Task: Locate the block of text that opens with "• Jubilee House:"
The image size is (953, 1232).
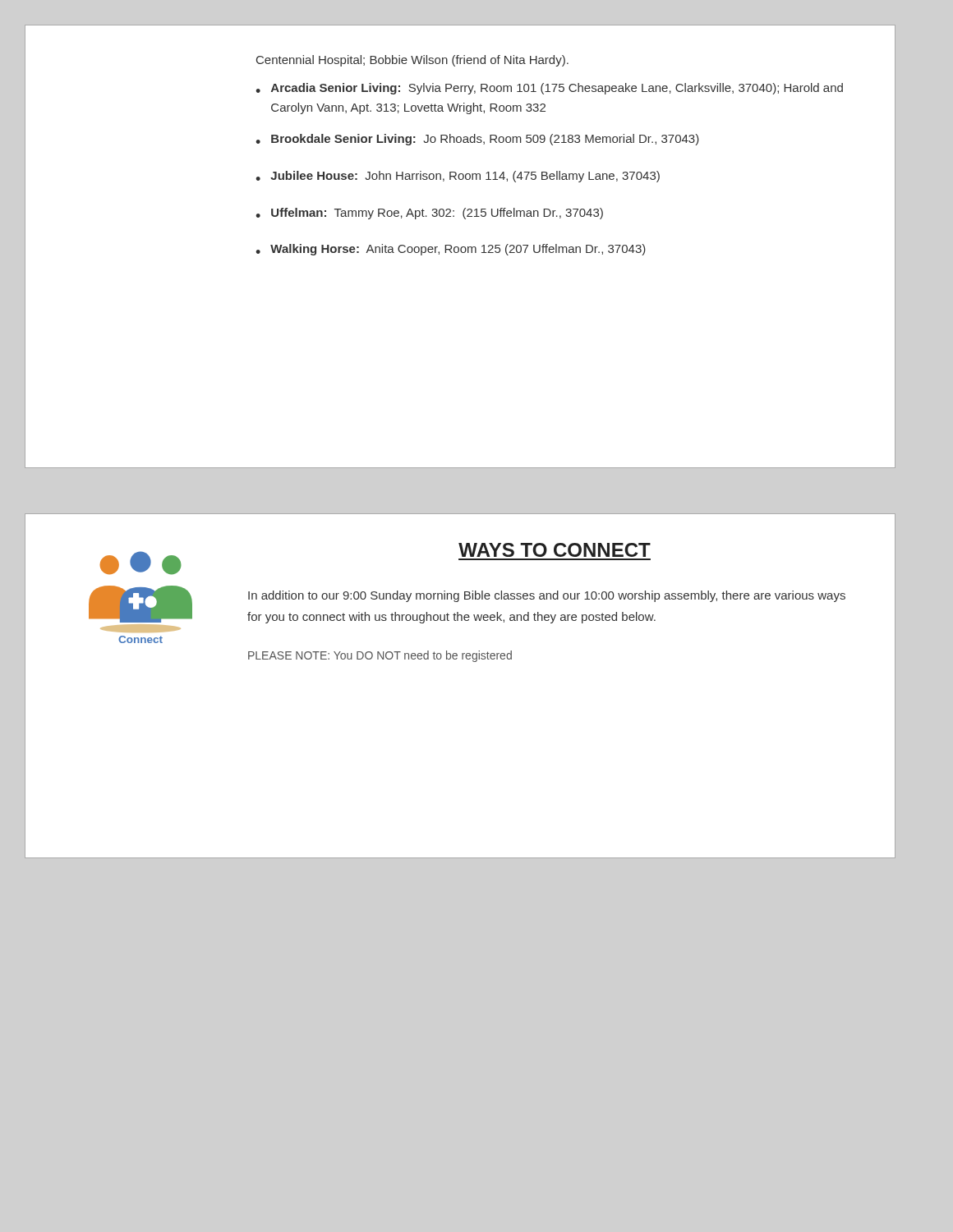Action: tap(559, 178)
